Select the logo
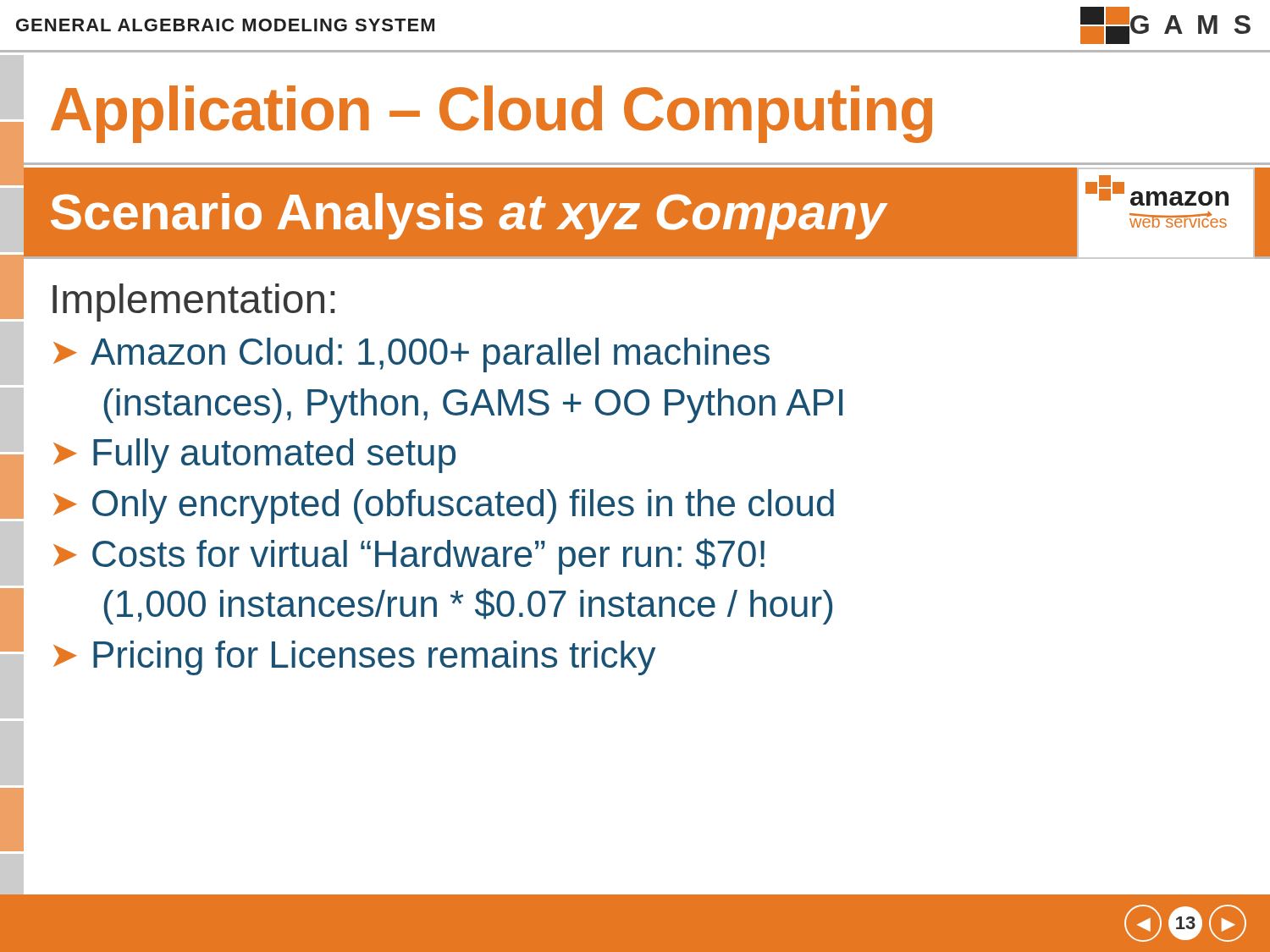The height and width of the screenshot is (952, 1270). coord(1166,213)
